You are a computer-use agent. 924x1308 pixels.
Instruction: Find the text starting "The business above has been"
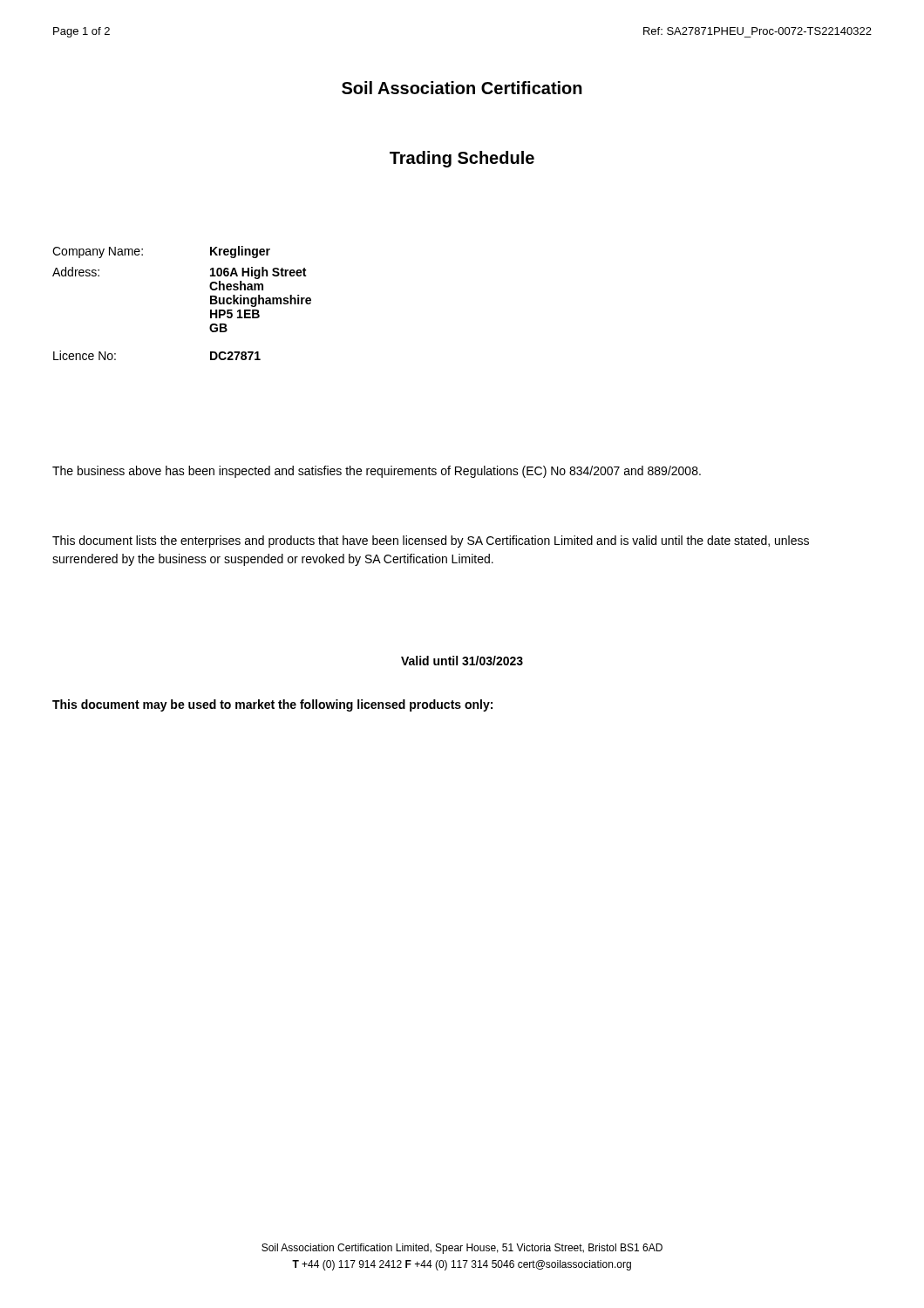coord(377,471)
